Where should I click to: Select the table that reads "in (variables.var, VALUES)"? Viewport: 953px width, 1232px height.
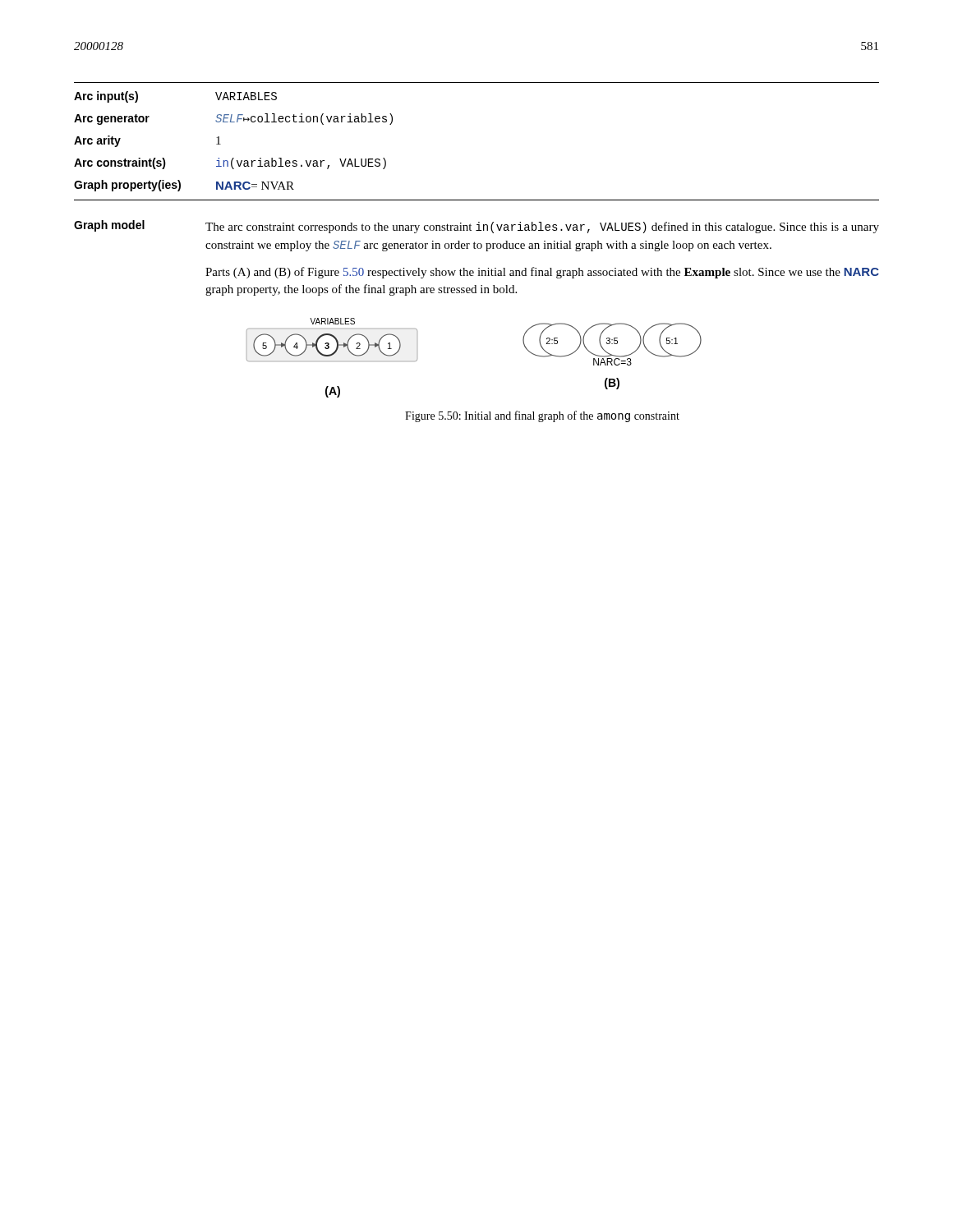click(x=476, y=141)
